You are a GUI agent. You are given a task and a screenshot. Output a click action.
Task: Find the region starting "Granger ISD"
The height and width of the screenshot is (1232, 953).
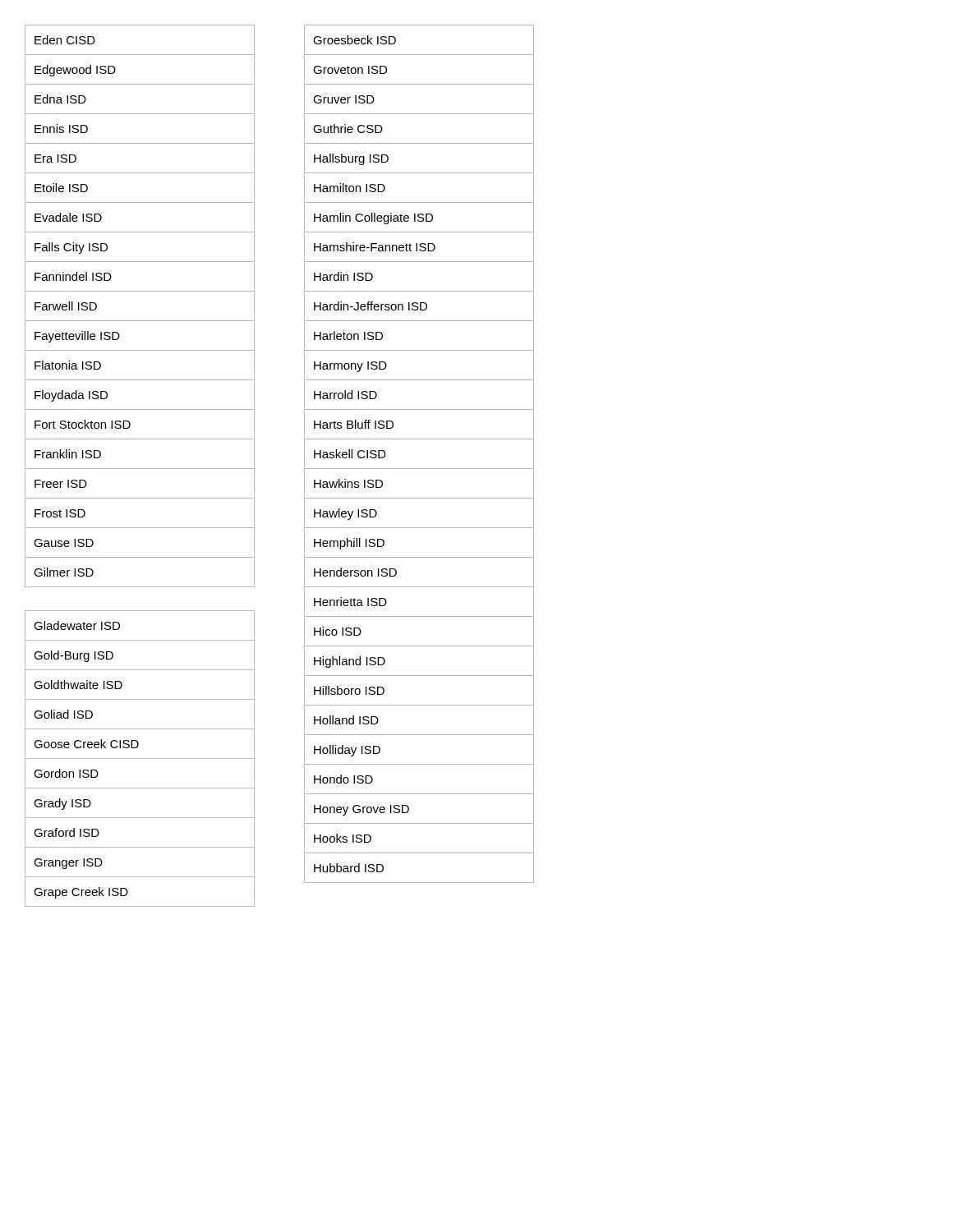[x=68, y=862]
